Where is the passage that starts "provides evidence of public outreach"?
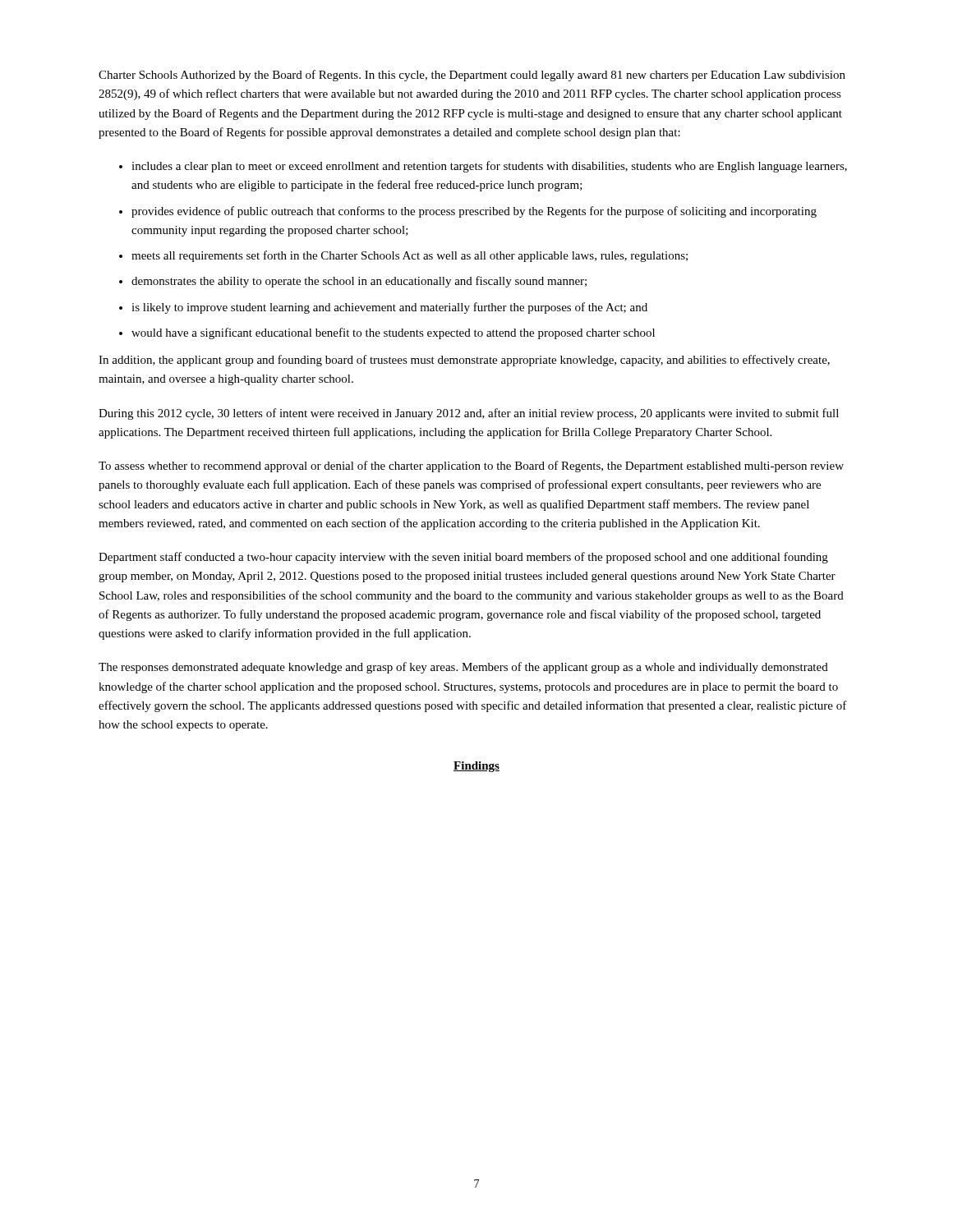Viewport: 953px width, 1232px height. 474,220
